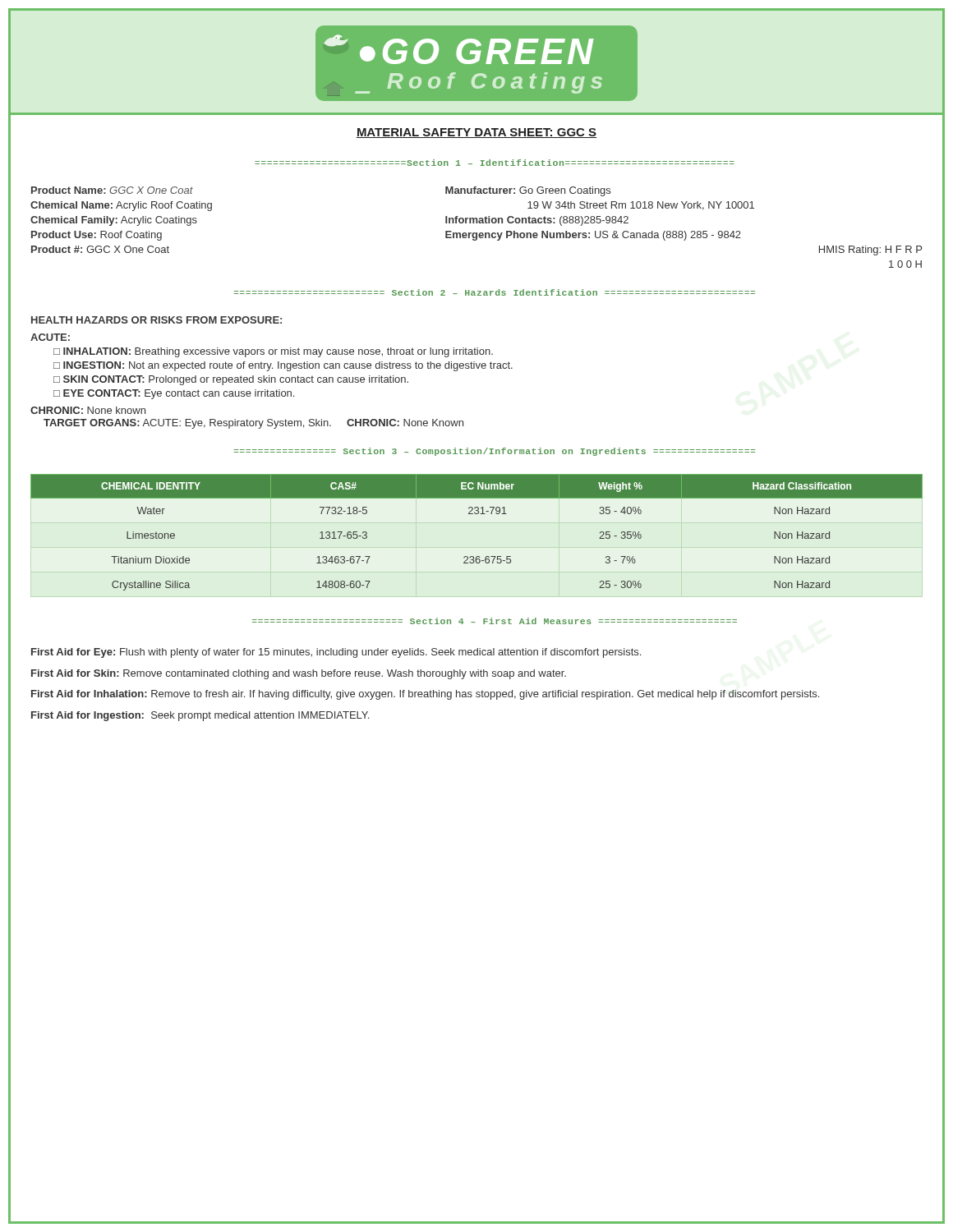The image size is (953, 1232).
Task: Point to the block beginning "First Aid for Skin: Remove contaminated clothing"
Action: (x=299, y=673)
